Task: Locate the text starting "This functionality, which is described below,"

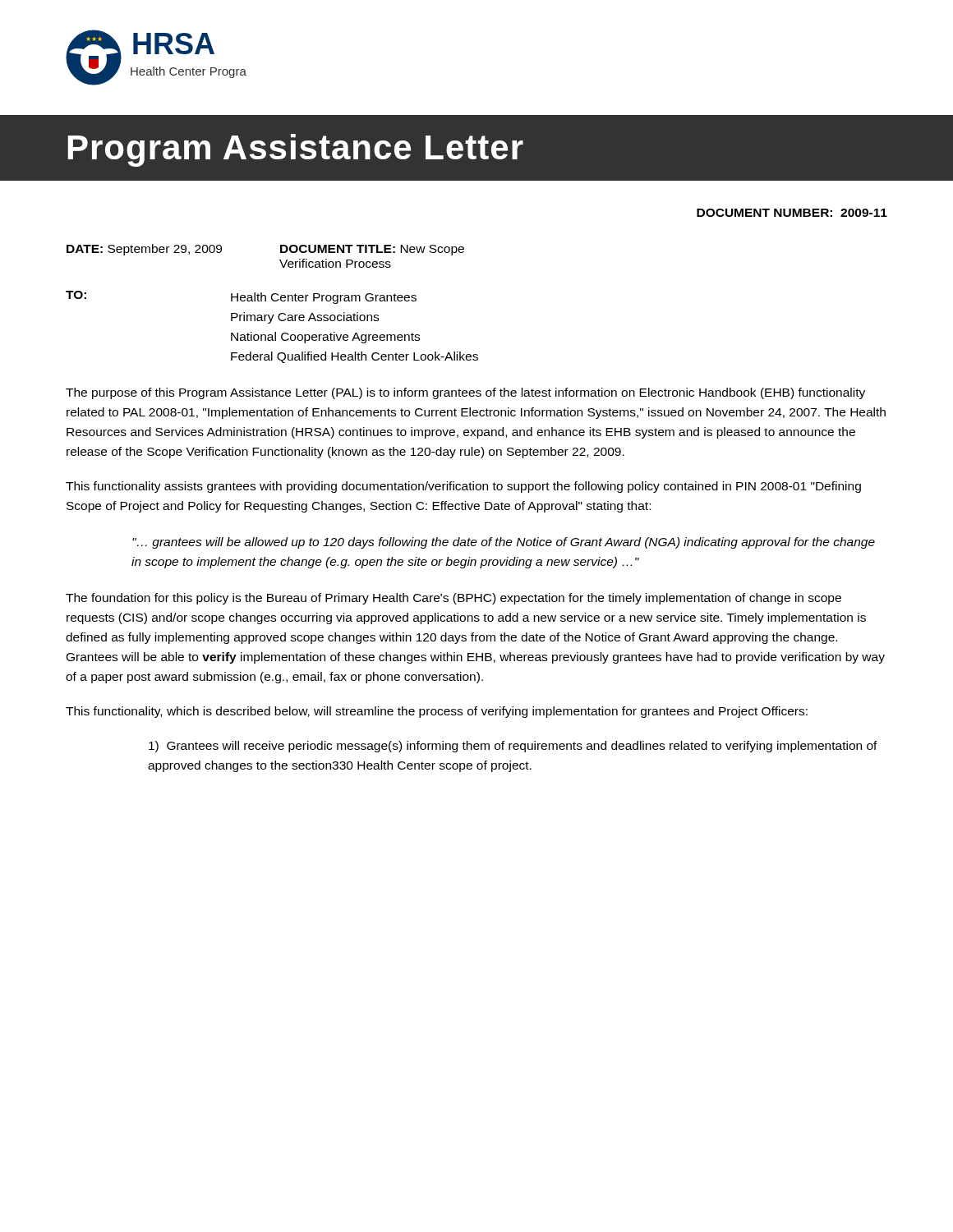Action: pos(437,711)
